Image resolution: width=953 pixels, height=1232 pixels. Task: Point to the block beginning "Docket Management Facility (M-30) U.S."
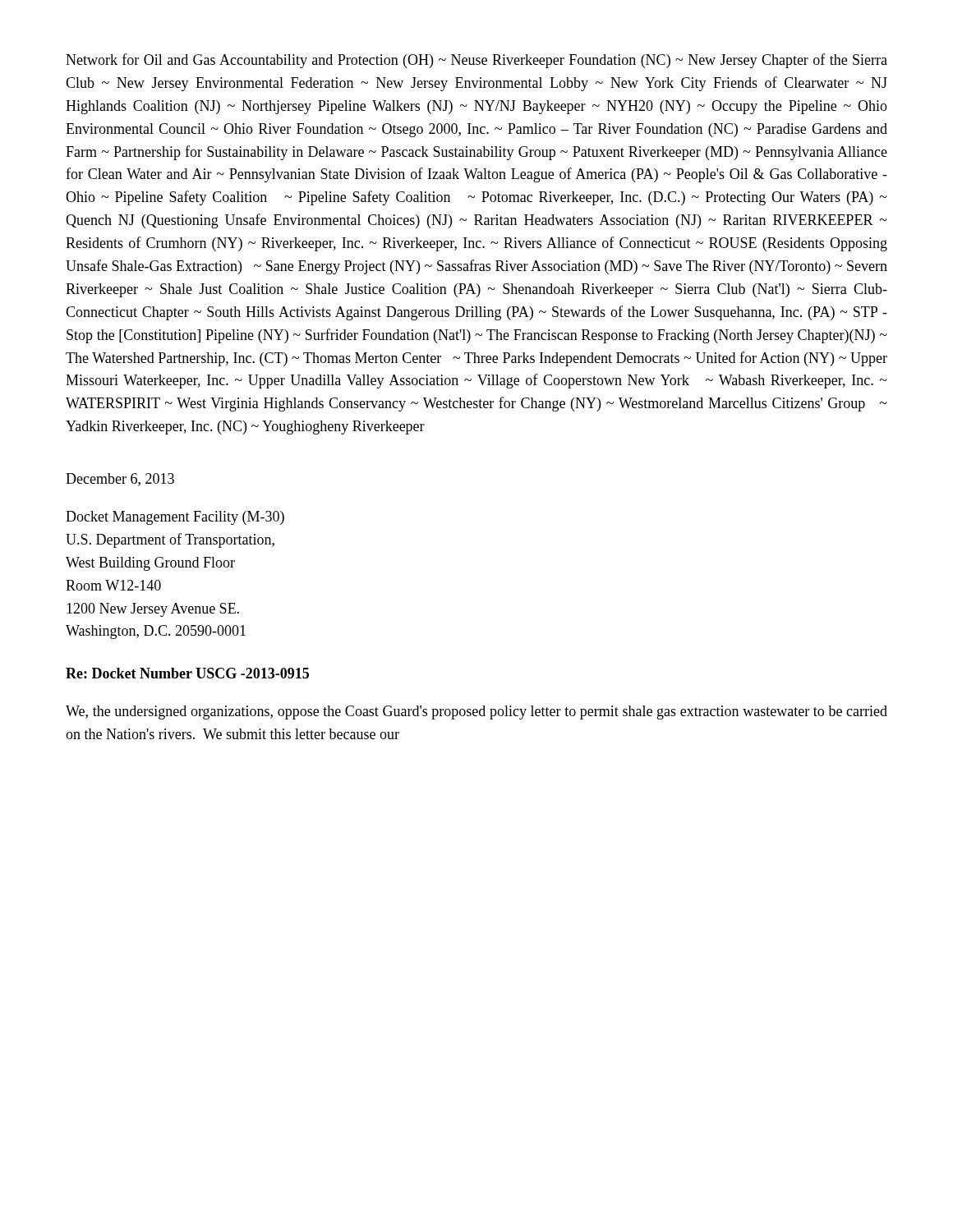(x=175, y=574)
